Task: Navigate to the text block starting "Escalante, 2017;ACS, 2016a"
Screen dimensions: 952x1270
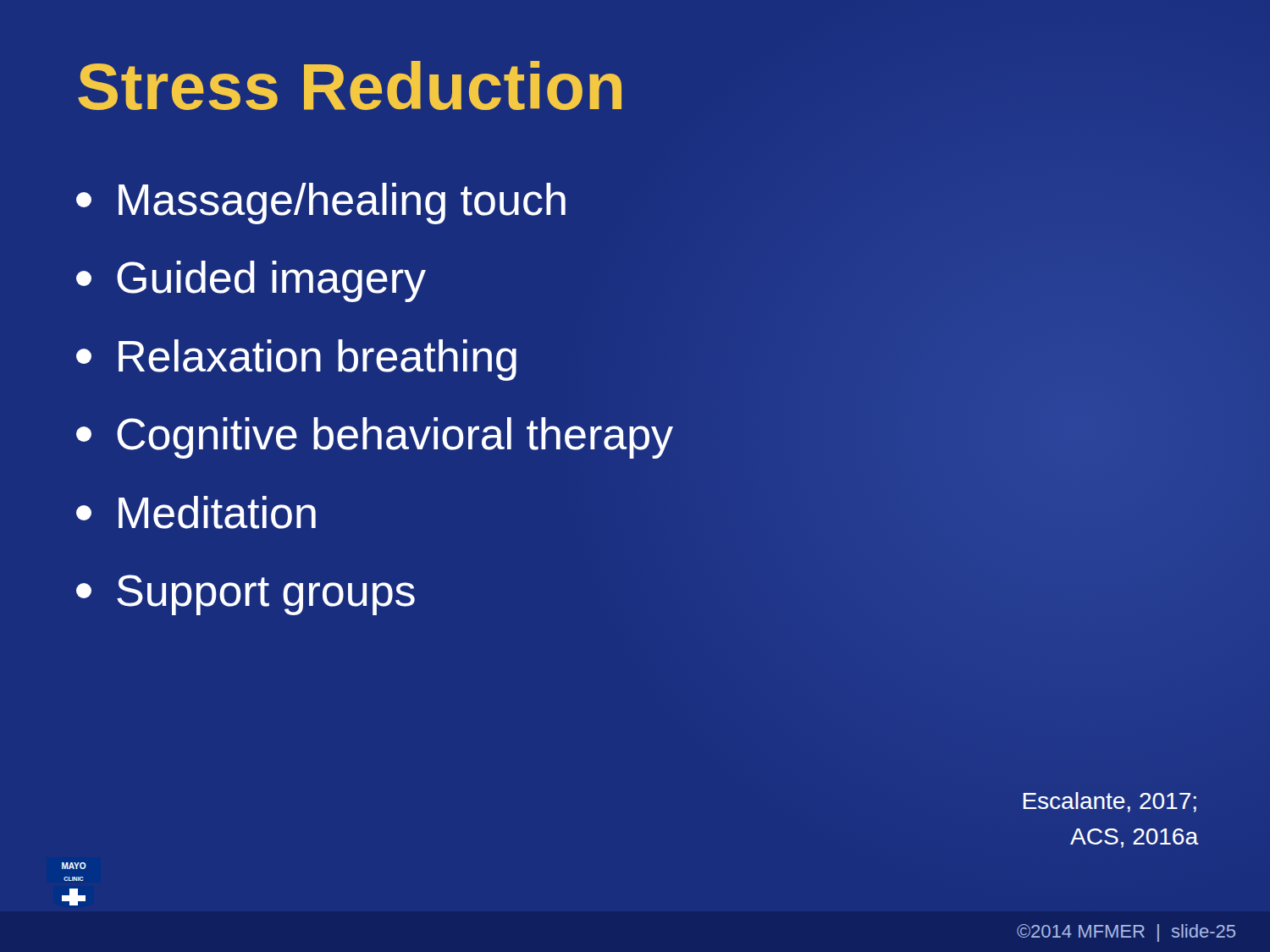Action: pyautogui.click(x=1110, y=819)
